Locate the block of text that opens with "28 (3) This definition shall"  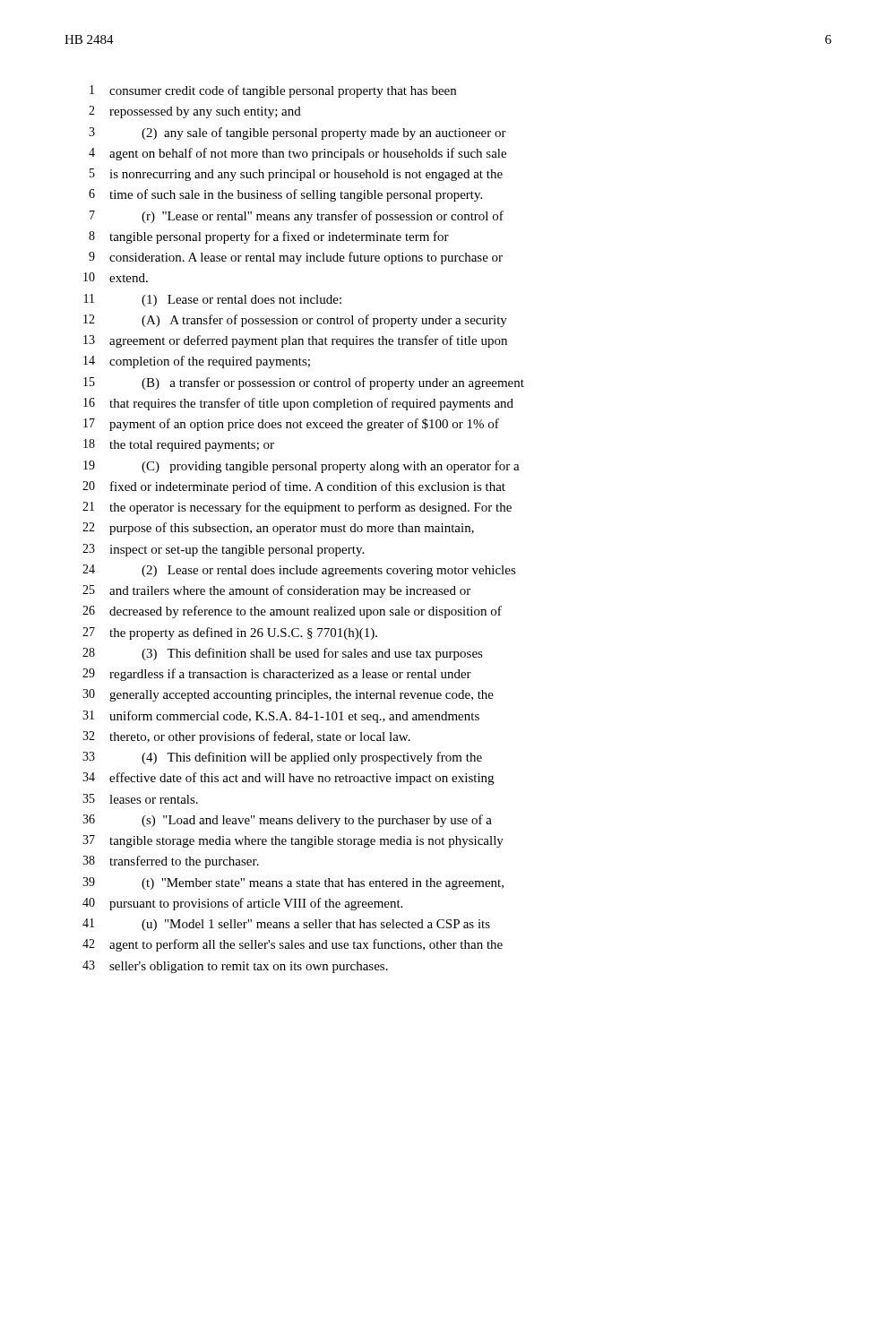pos(448,695)
